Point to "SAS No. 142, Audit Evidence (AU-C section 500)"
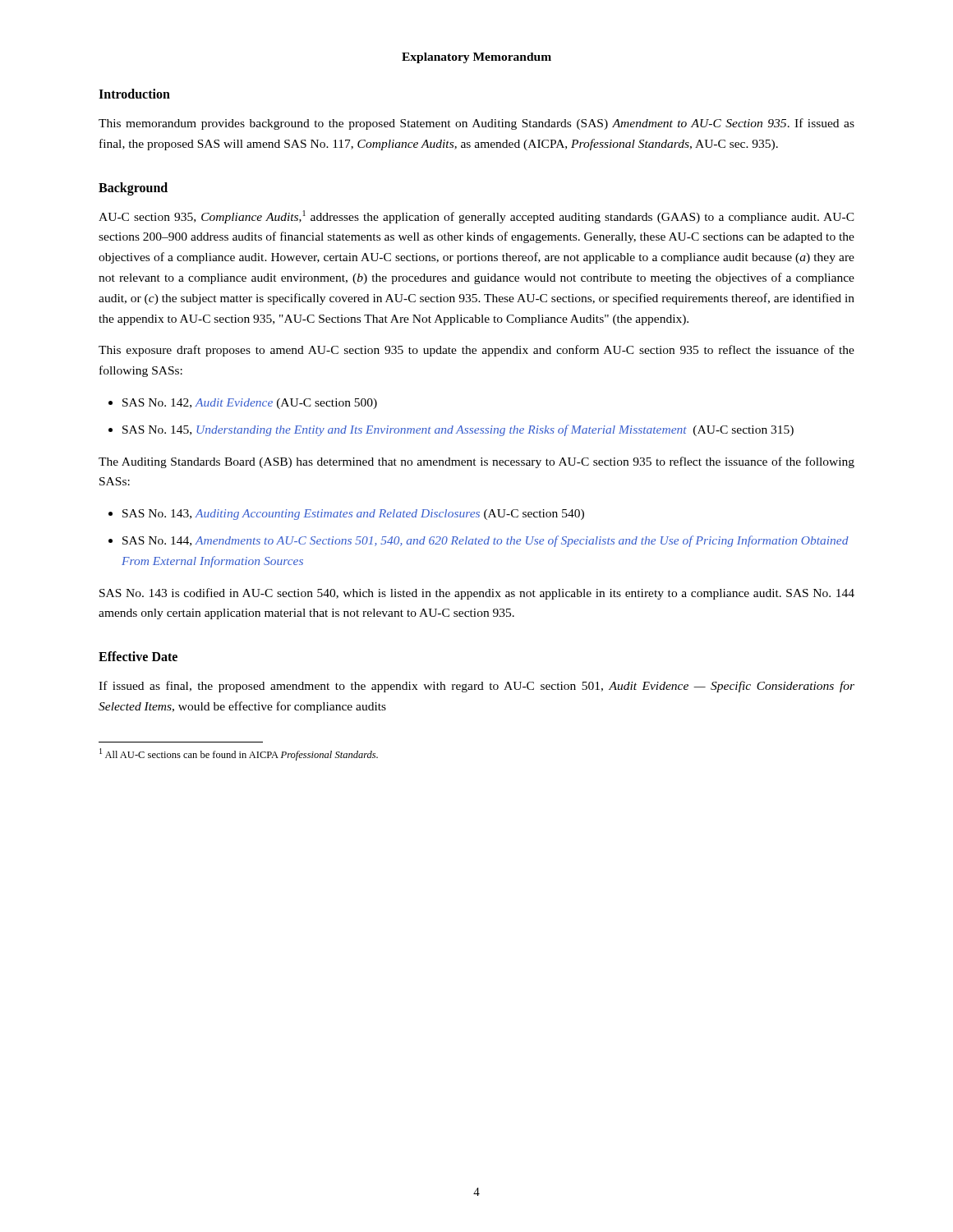 click(249, 402)
